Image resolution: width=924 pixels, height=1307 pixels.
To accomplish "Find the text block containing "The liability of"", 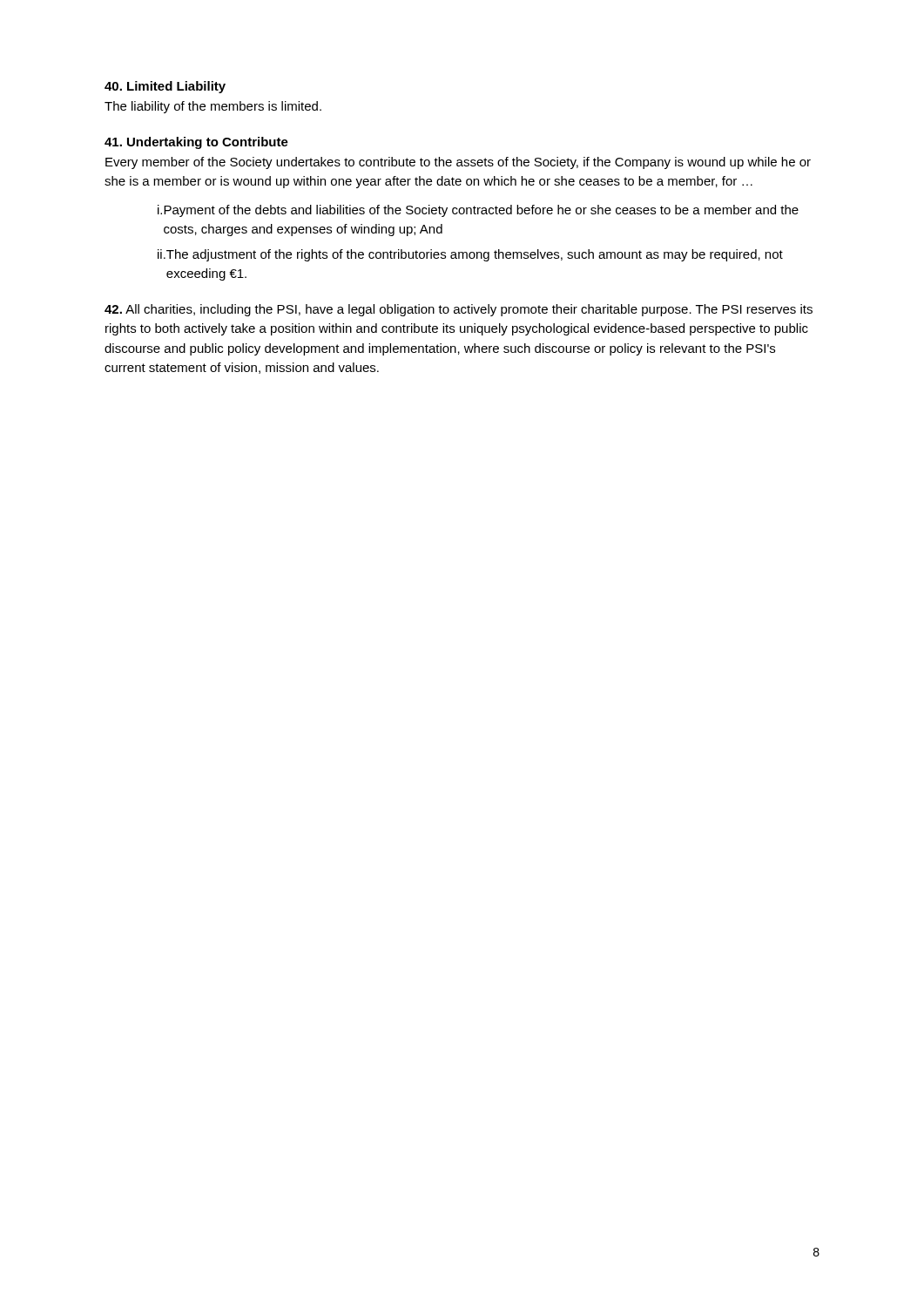I will [x=213, y=106].
